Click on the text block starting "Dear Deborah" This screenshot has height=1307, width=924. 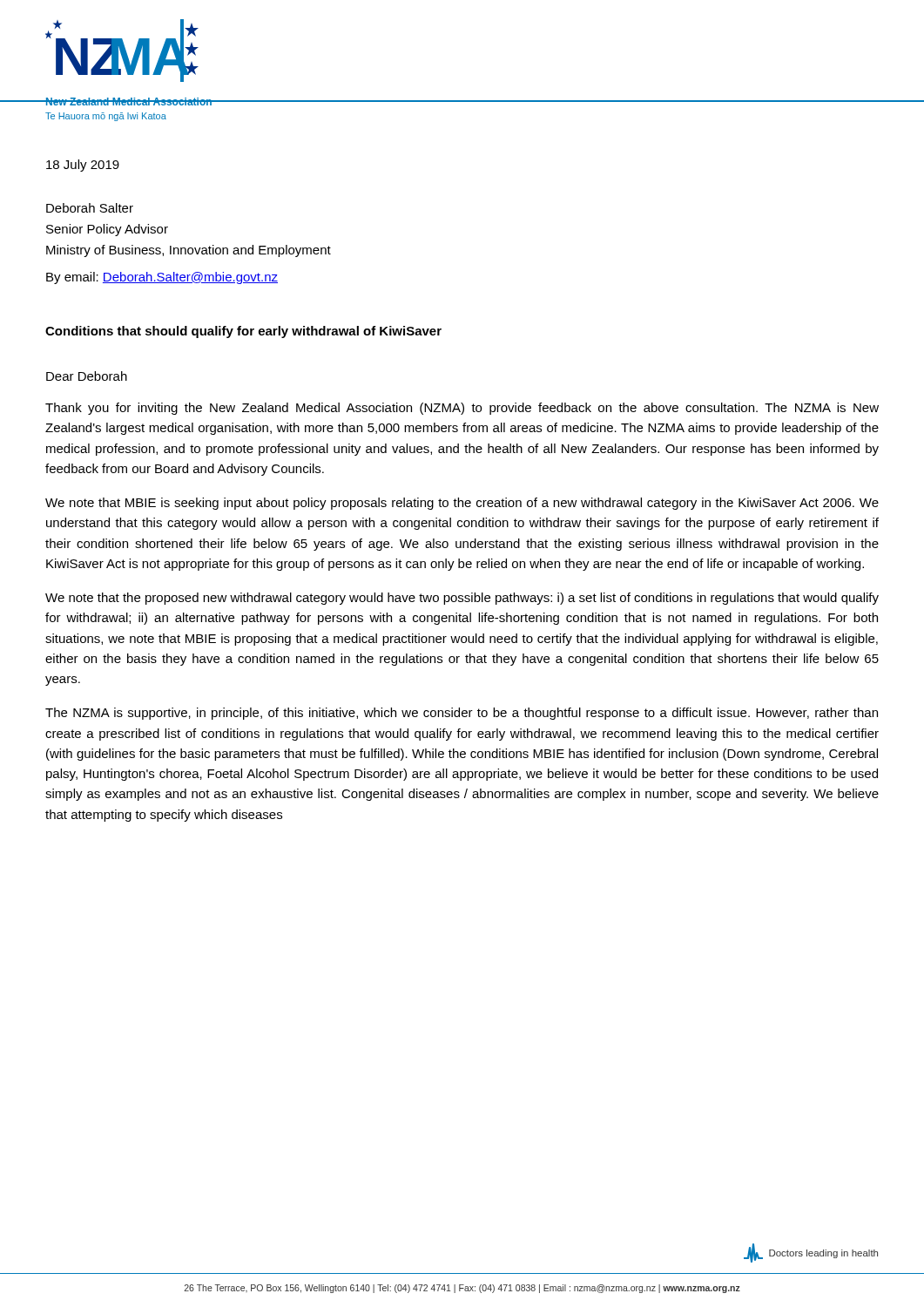pos(86,376)
